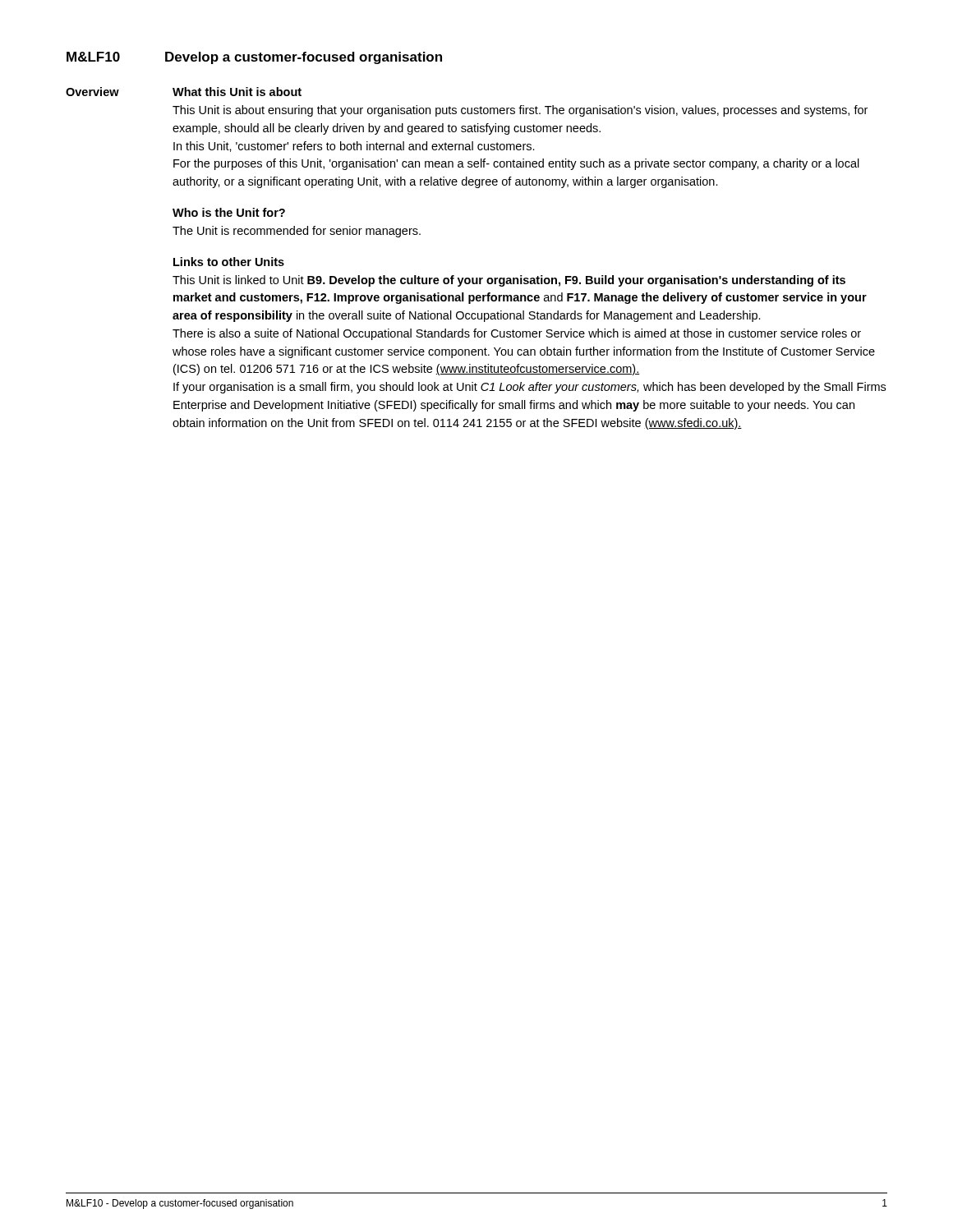Locate the section header with the text "Links to other Units"
Image resolution: width=953 pixels, height=1232 pixels.
tap(228, 262)
